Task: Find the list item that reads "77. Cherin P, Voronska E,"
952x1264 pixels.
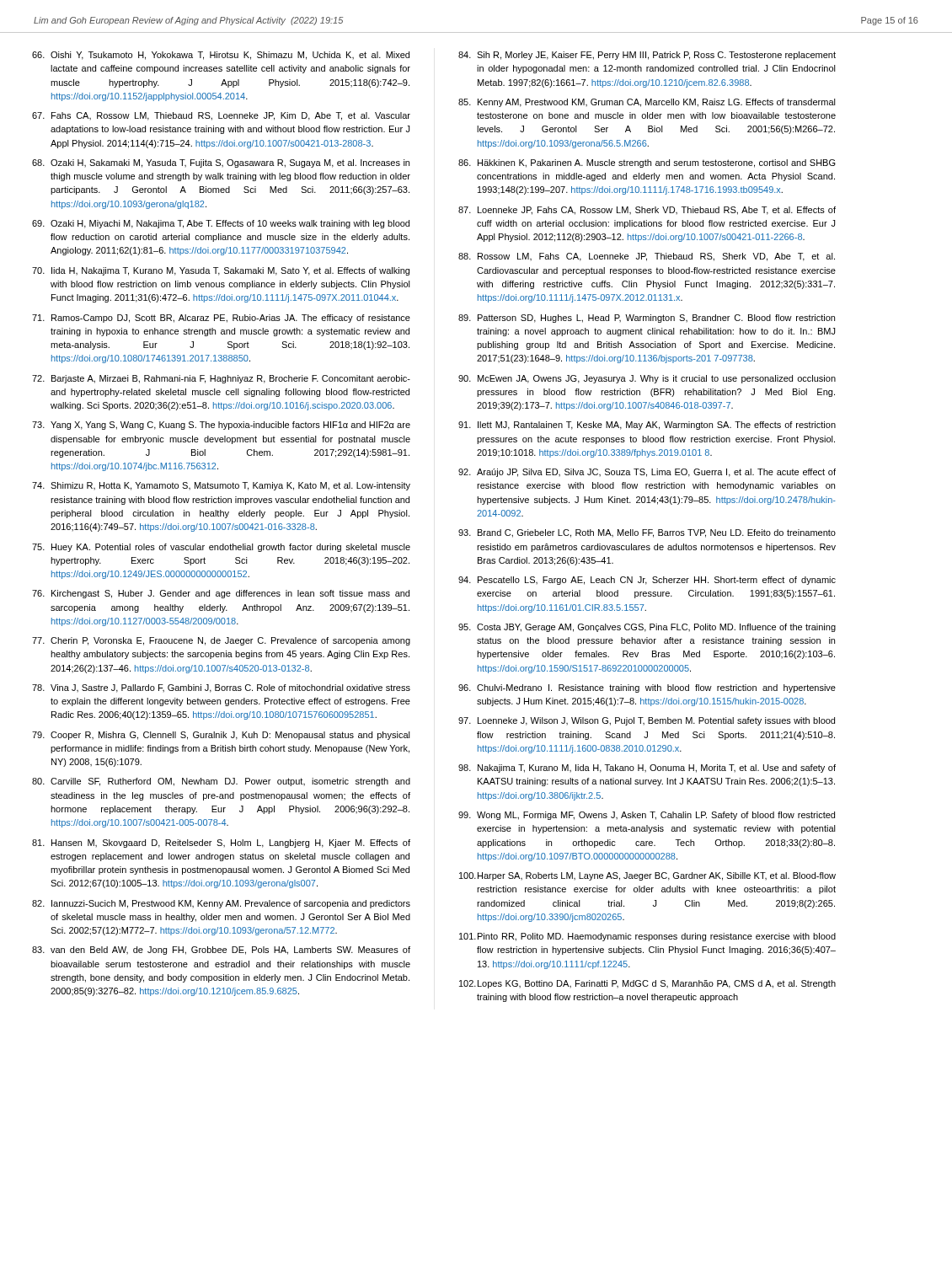Action: (221, 654)
